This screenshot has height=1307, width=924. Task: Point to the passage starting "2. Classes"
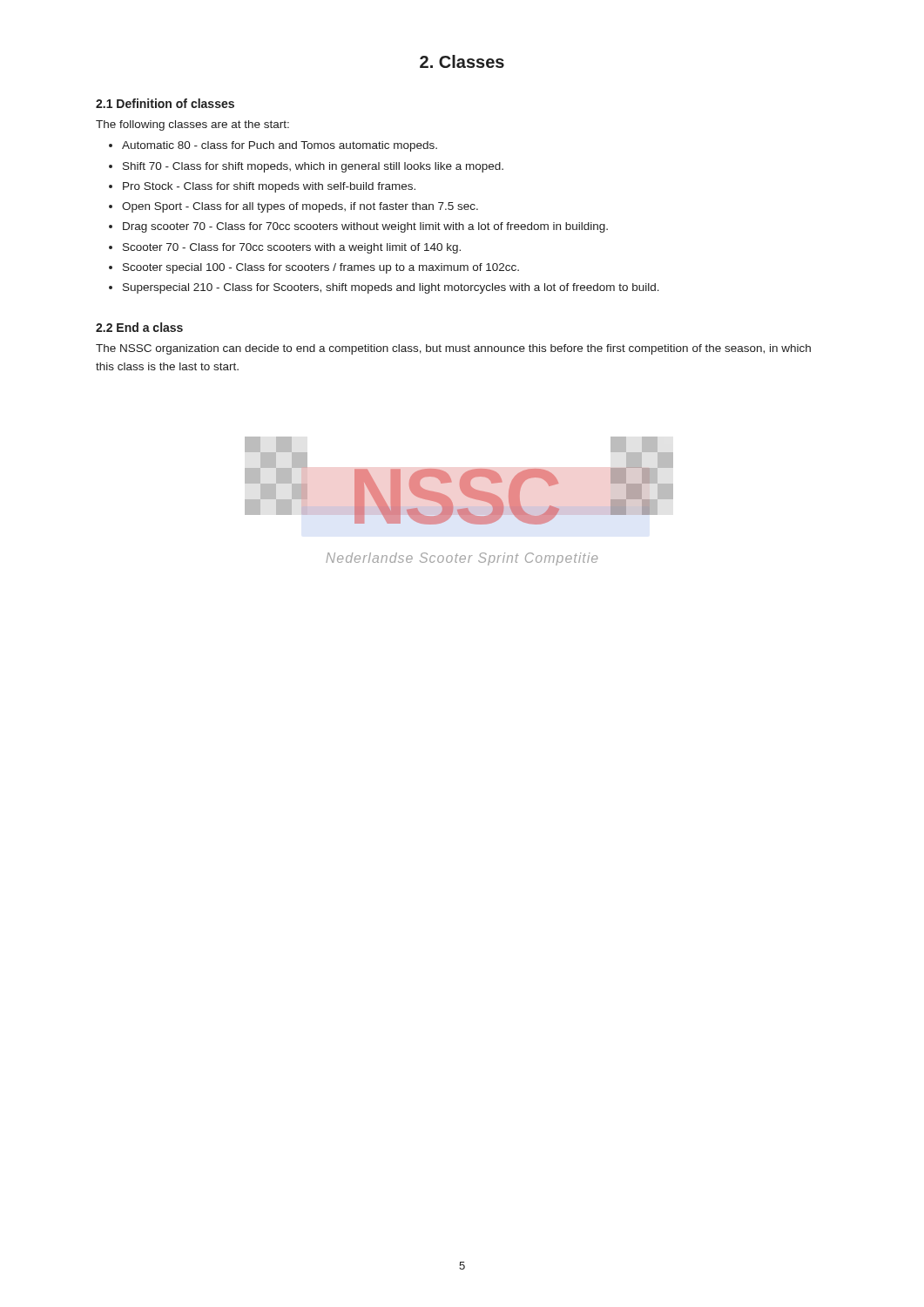click(462, 62)
